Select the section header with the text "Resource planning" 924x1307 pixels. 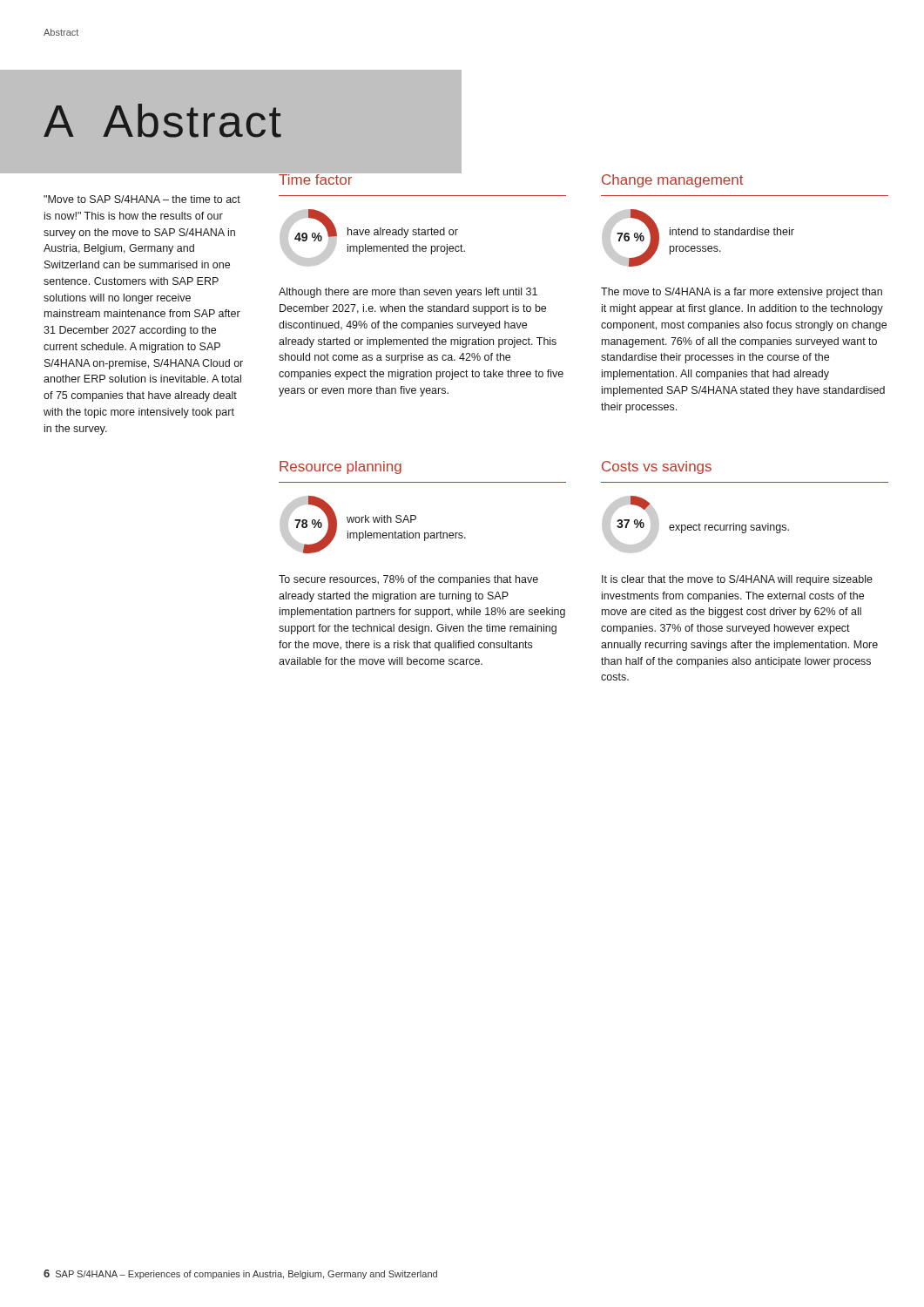(340, 467)
